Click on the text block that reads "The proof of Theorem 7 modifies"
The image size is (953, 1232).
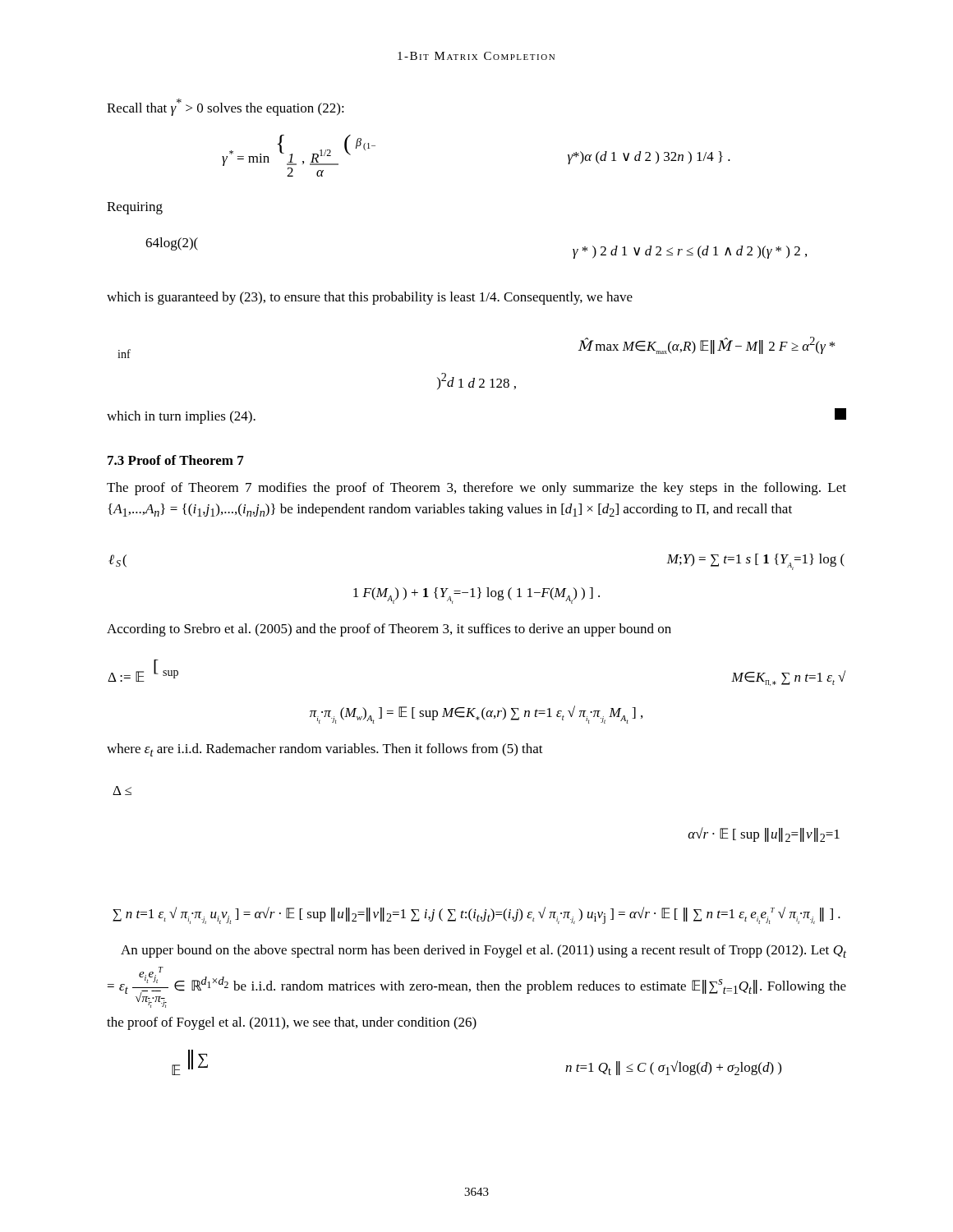pos(476,499)
